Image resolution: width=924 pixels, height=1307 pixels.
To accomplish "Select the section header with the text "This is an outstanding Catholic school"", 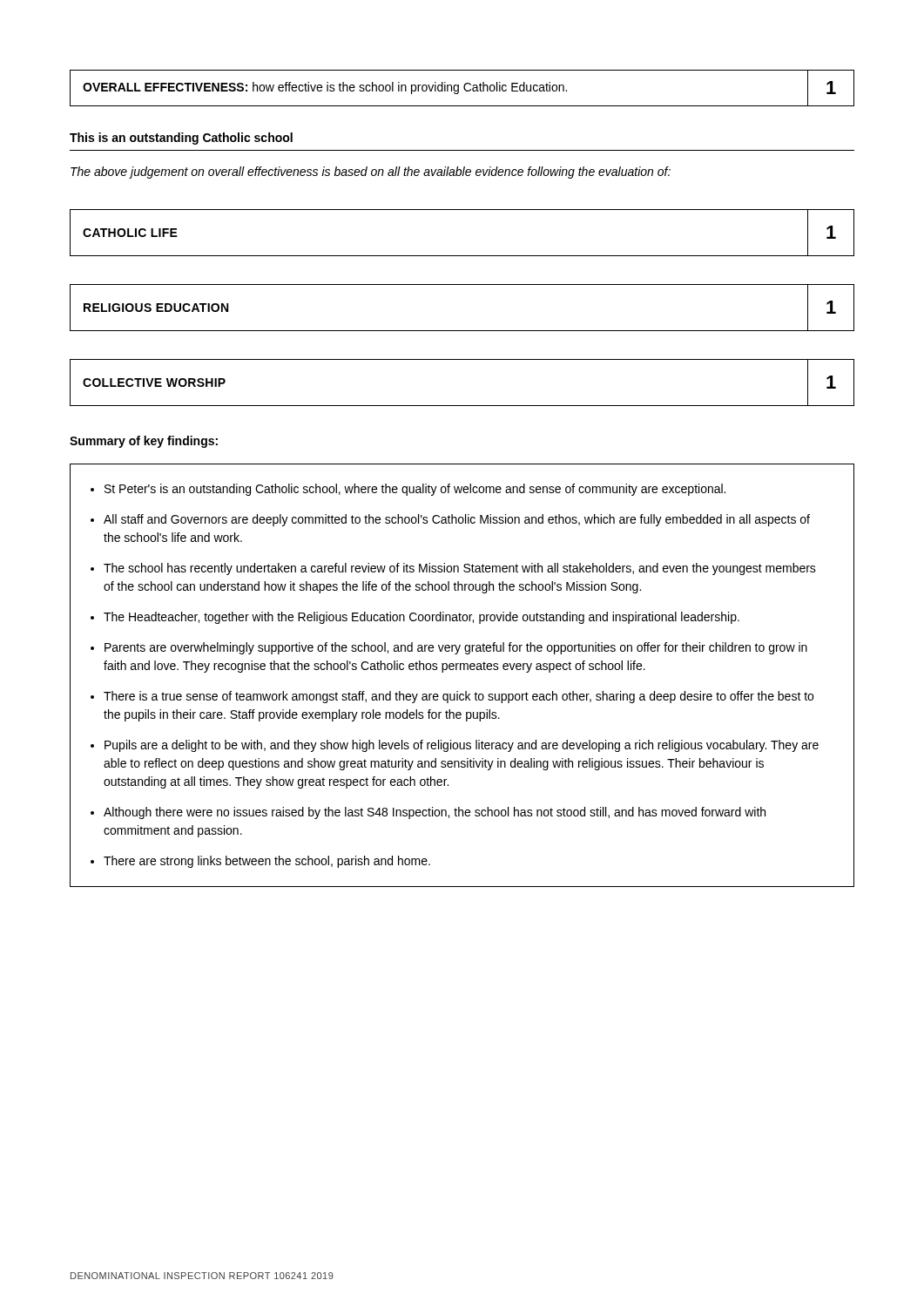I will [181, 137].
